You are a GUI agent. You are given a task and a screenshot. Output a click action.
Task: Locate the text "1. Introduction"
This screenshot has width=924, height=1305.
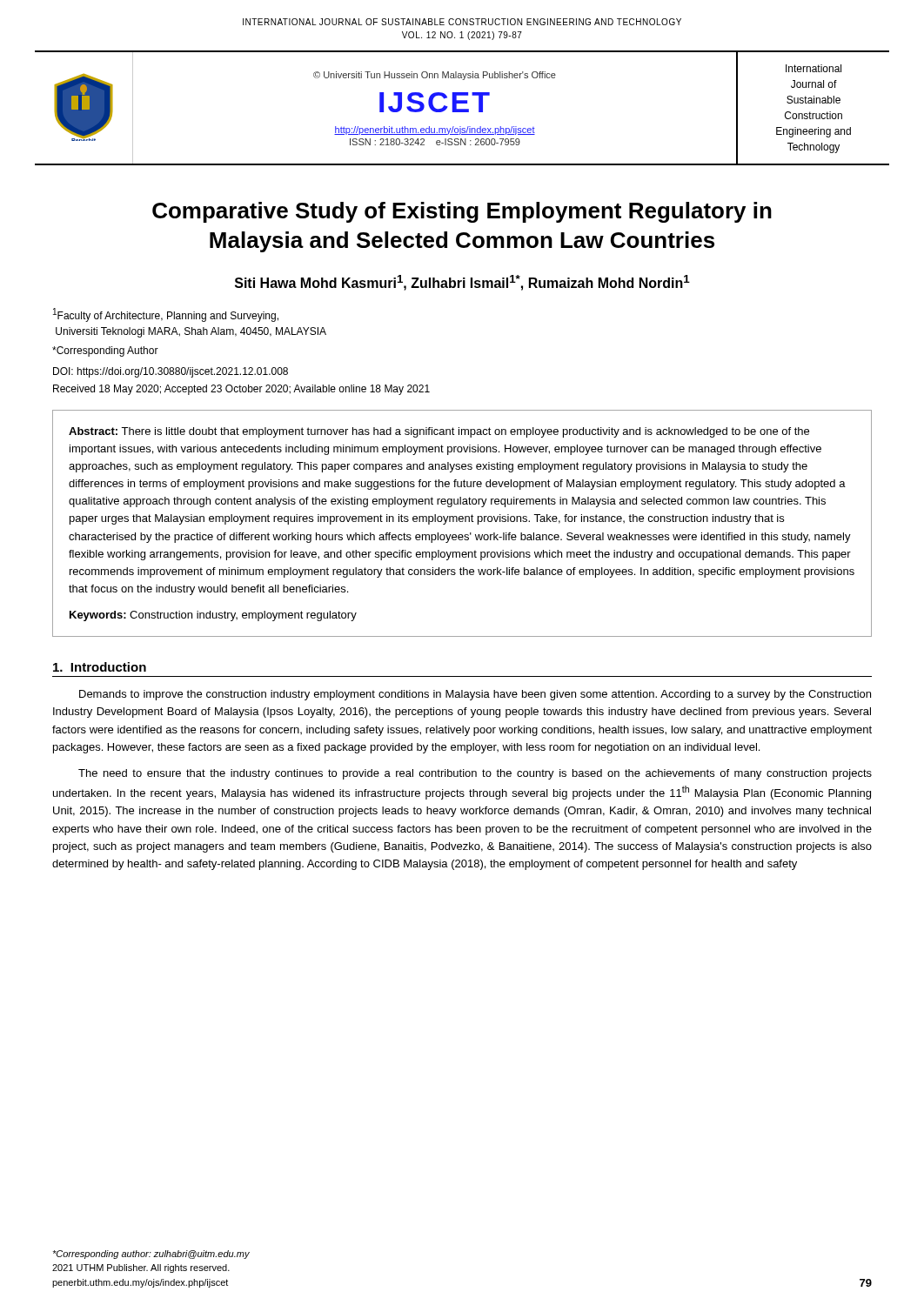click(99, 667)
